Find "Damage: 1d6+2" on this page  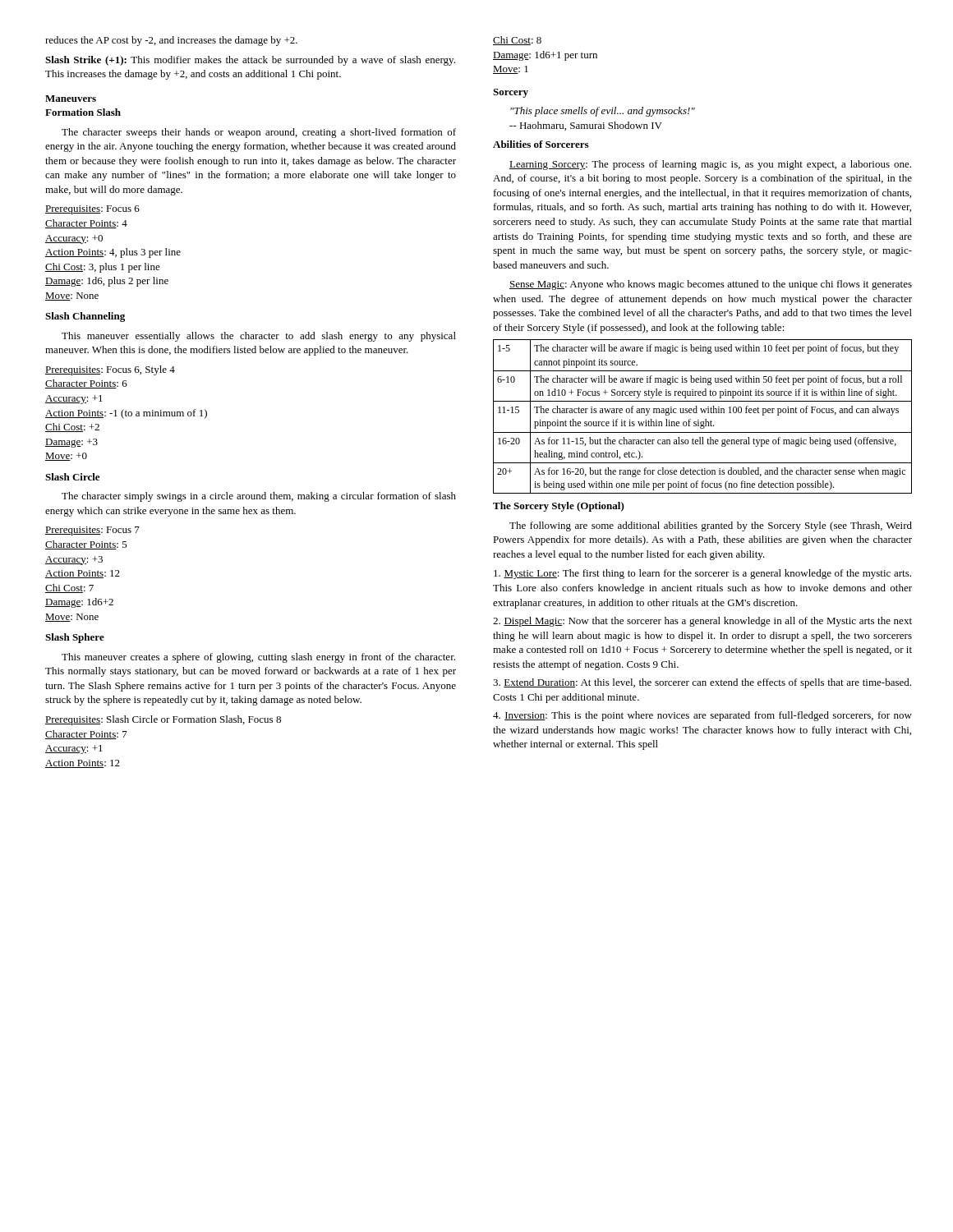(x=79, y=602)
